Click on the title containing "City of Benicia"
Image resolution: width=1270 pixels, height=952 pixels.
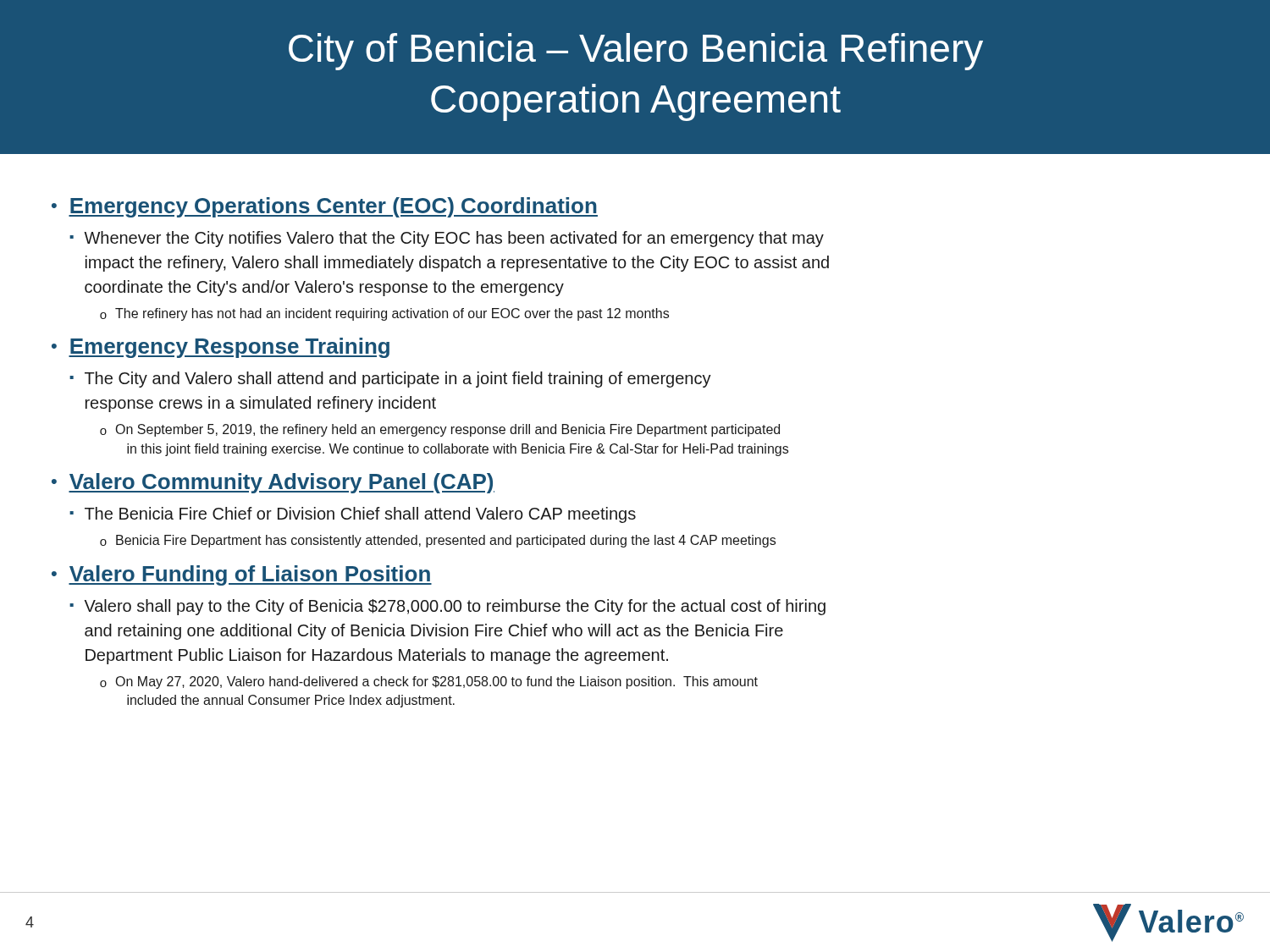point(635,76)
